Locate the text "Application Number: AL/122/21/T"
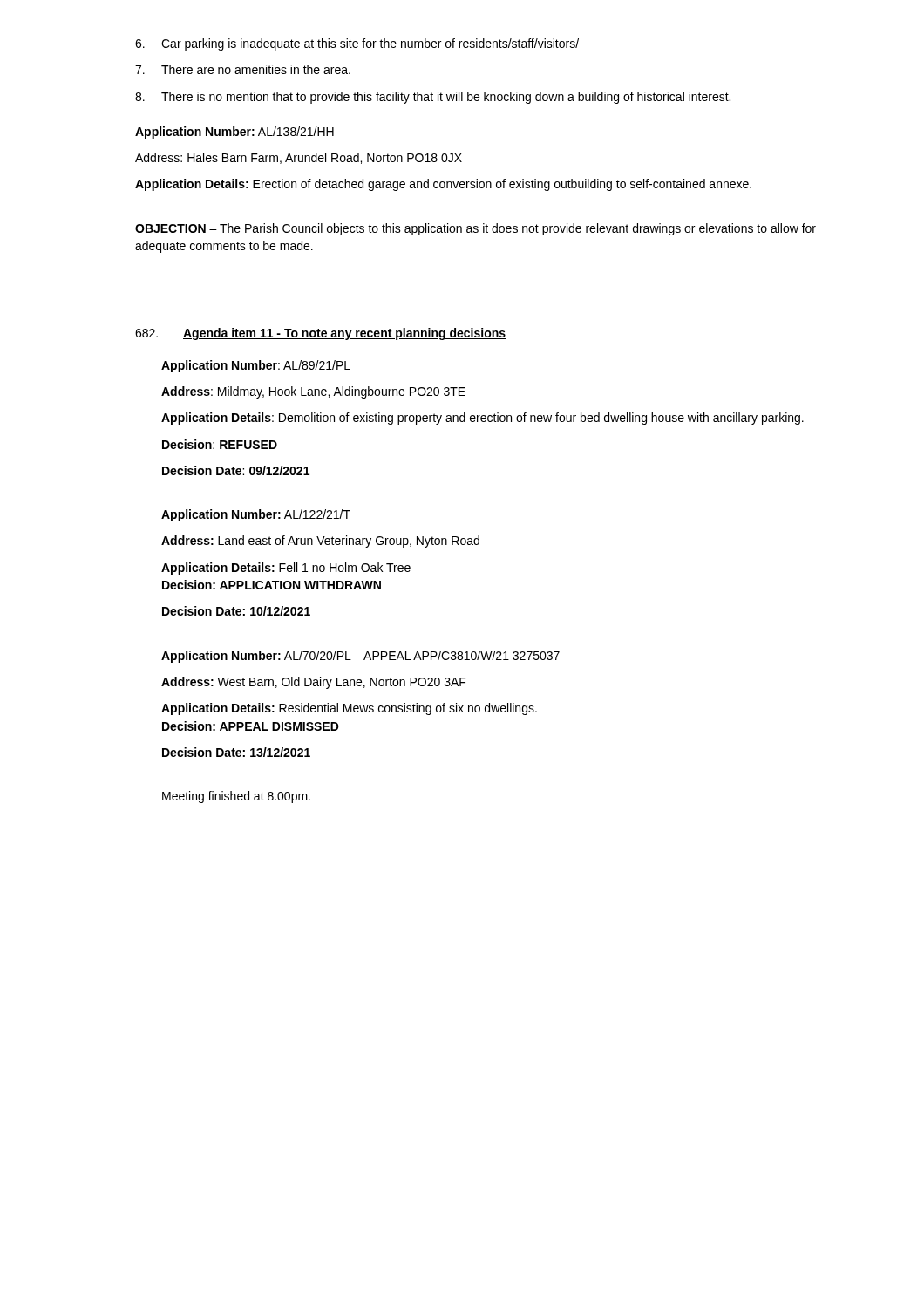The height and width of the screenshot is (1308, 924). [x=256, y=515]
